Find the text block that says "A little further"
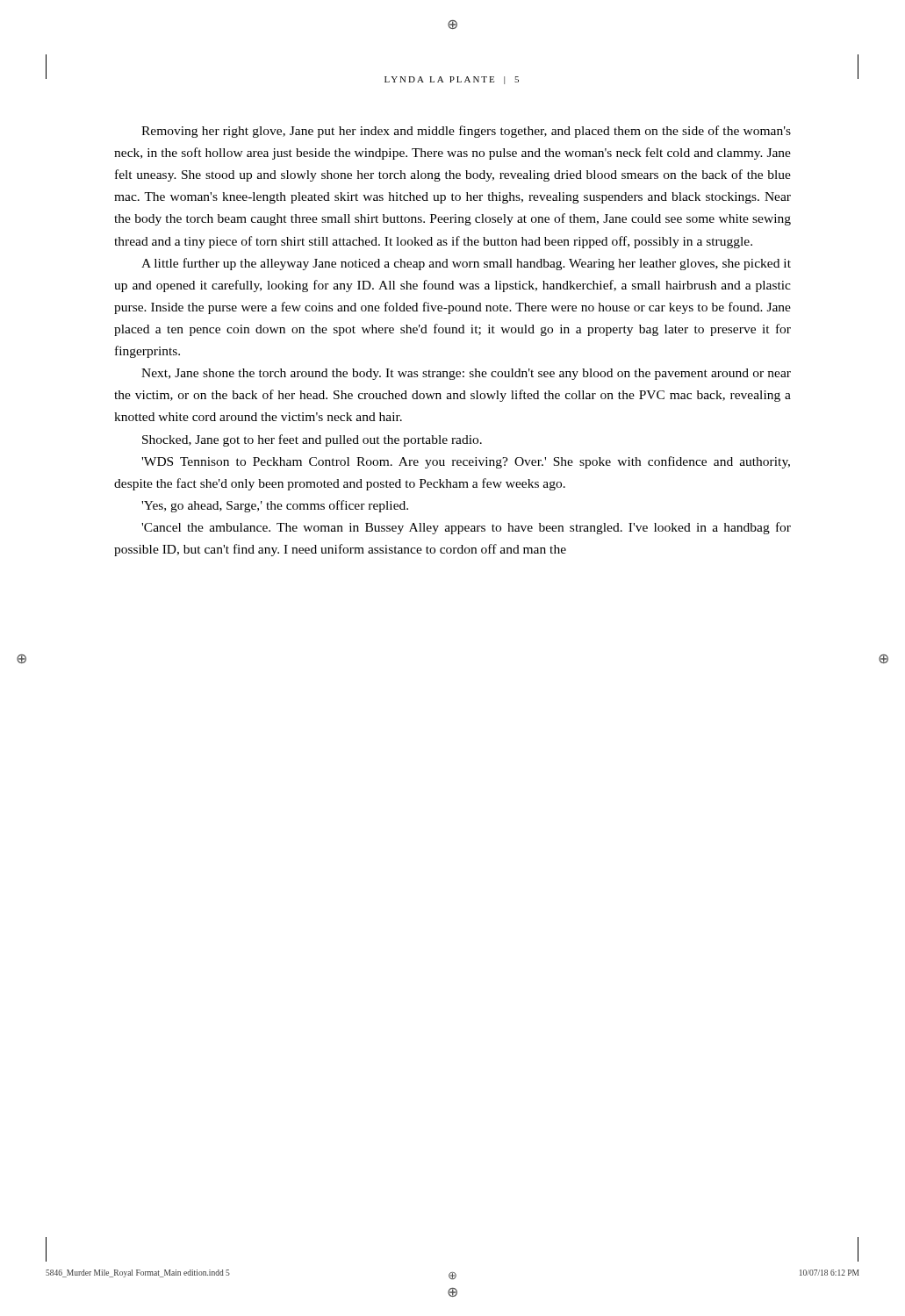The width and height of the screenshot is (905, 1316). pos(452,307)
